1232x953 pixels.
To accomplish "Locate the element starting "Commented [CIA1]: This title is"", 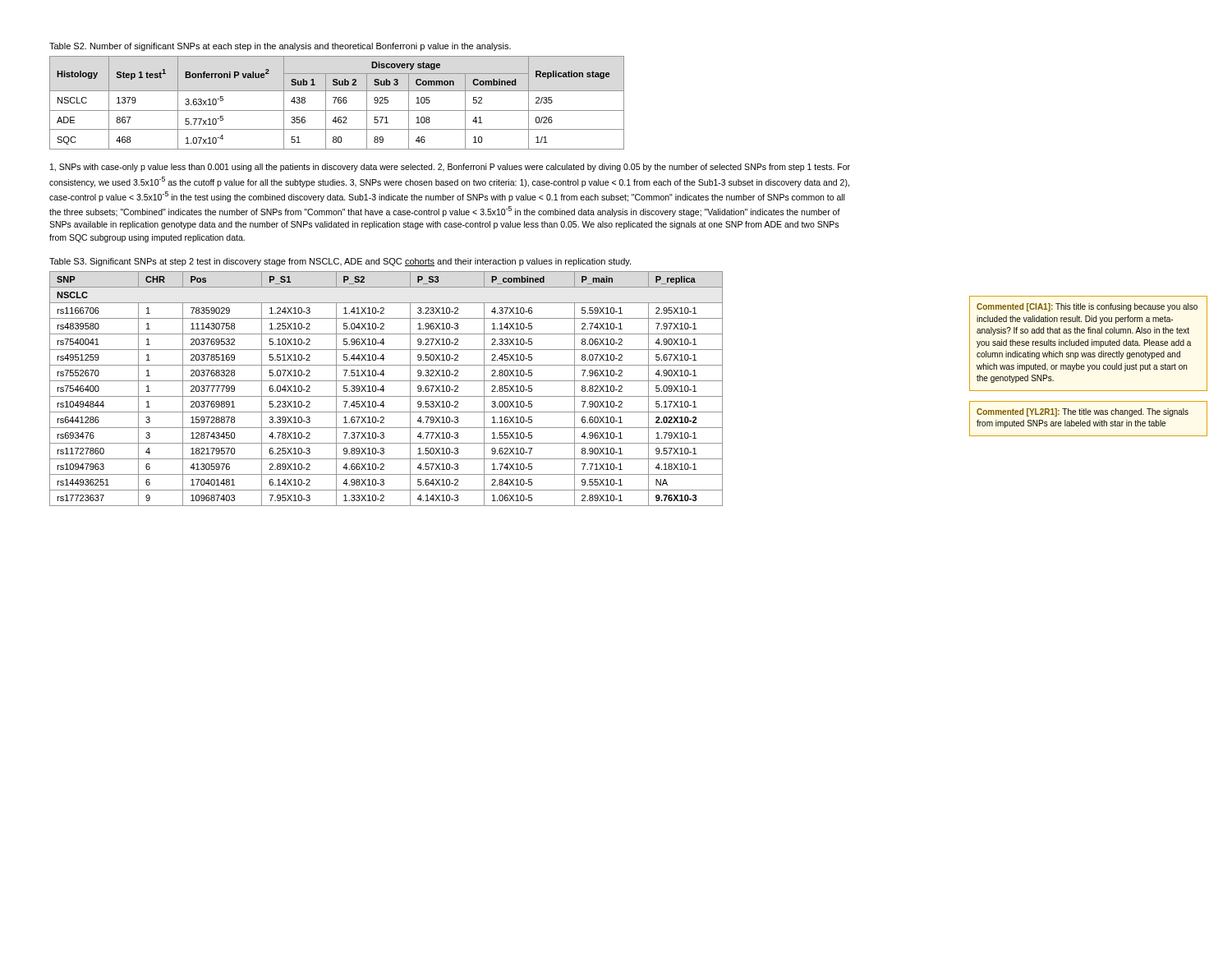I will [x=1087, y=343].
